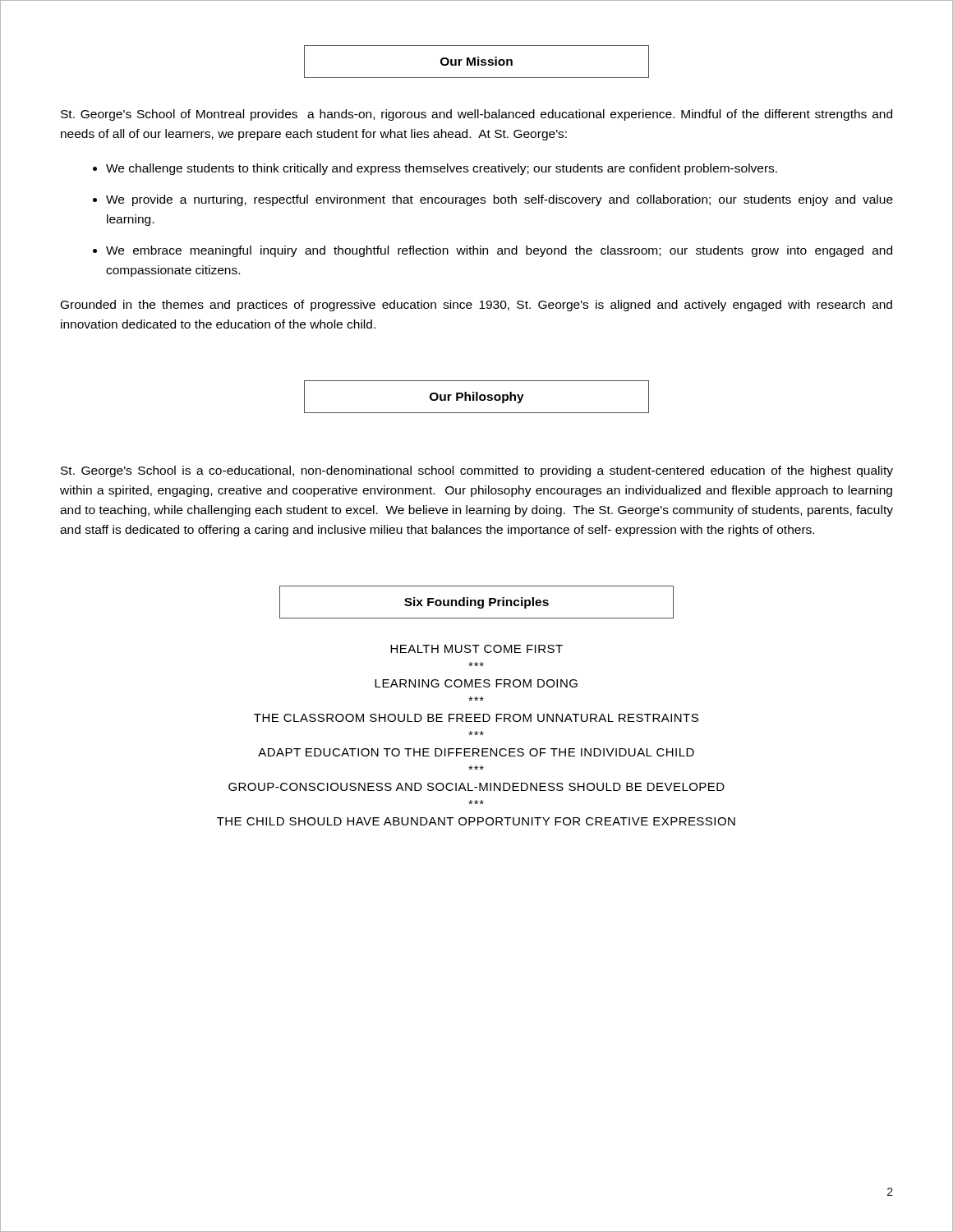Click the passage that begins "St. George's School is a co-educational, non-denominational school"

(x=476, y=500)
